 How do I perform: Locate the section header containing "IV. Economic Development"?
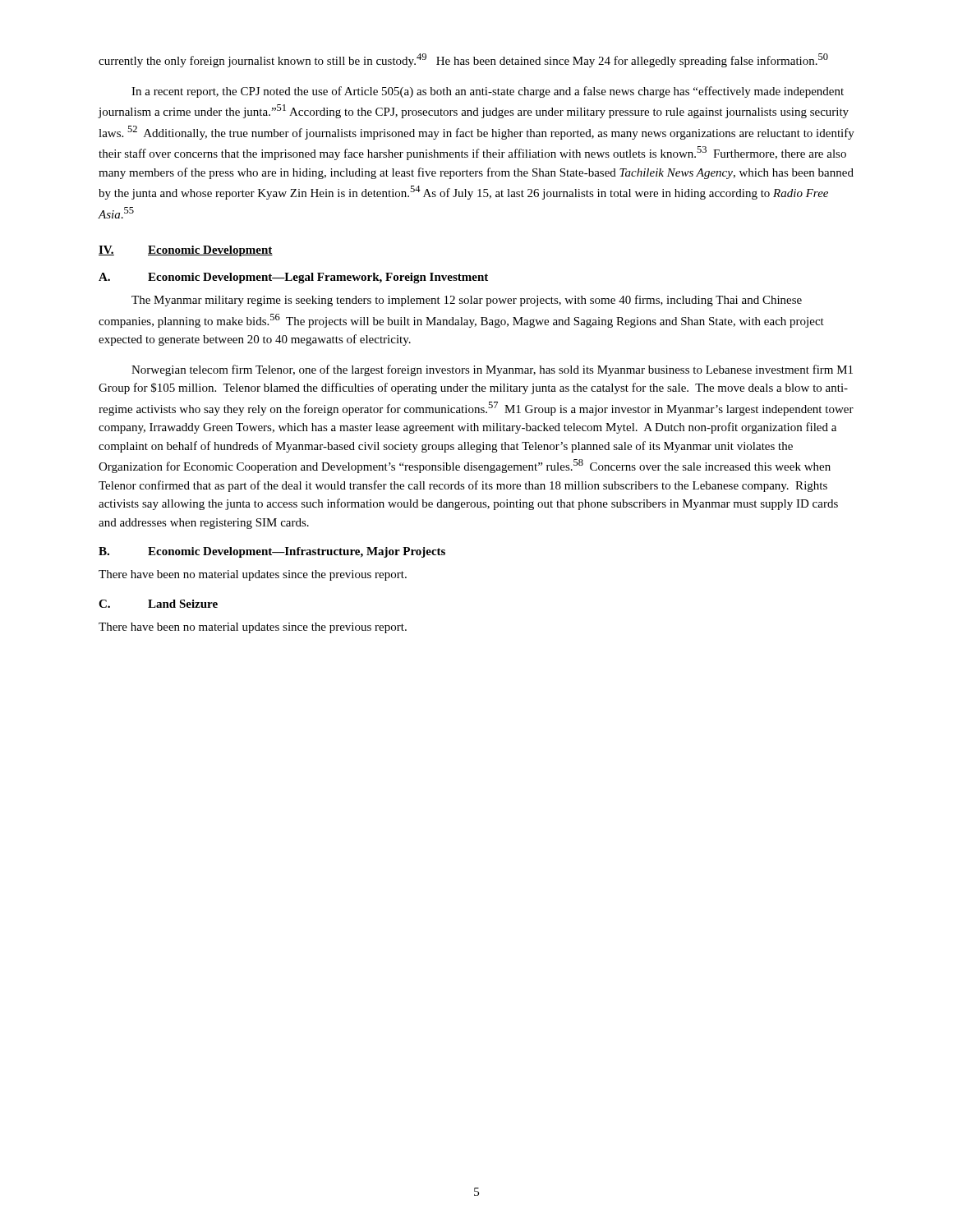point(186,251)
